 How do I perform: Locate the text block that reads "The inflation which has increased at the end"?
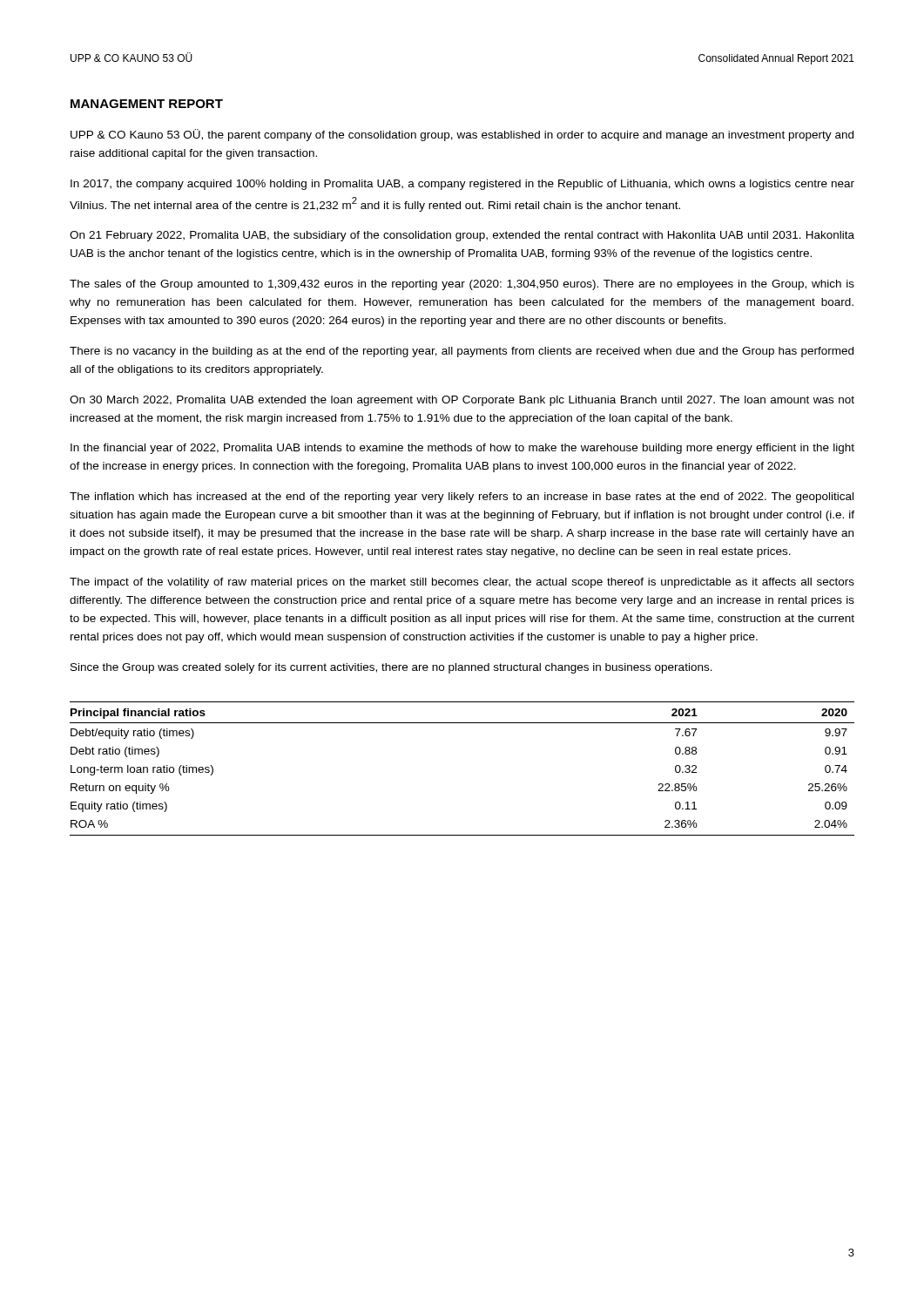[462, 524]
